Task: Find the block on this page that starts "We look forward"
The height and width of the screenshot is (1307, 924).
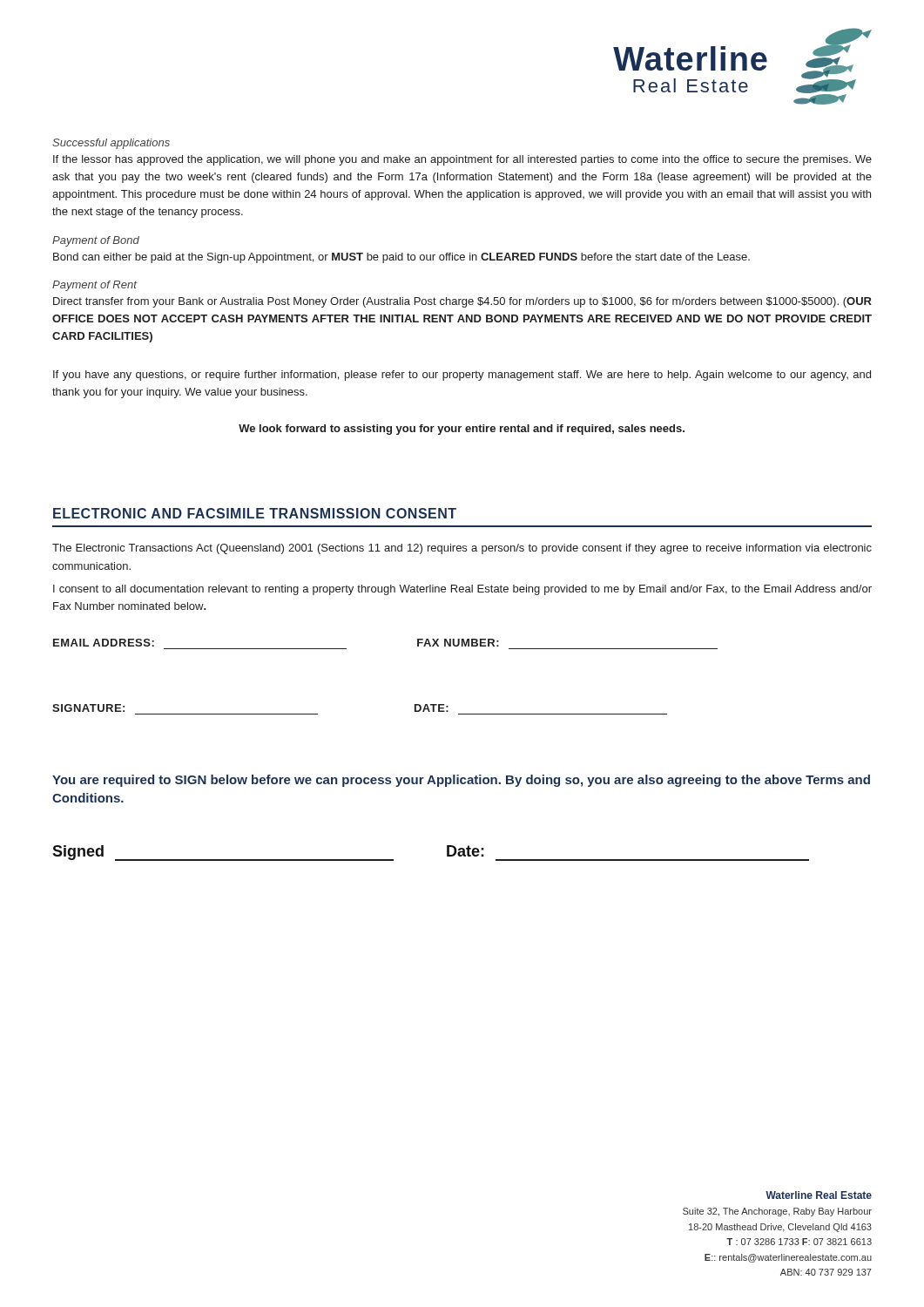Action: [x=462, y=429]
